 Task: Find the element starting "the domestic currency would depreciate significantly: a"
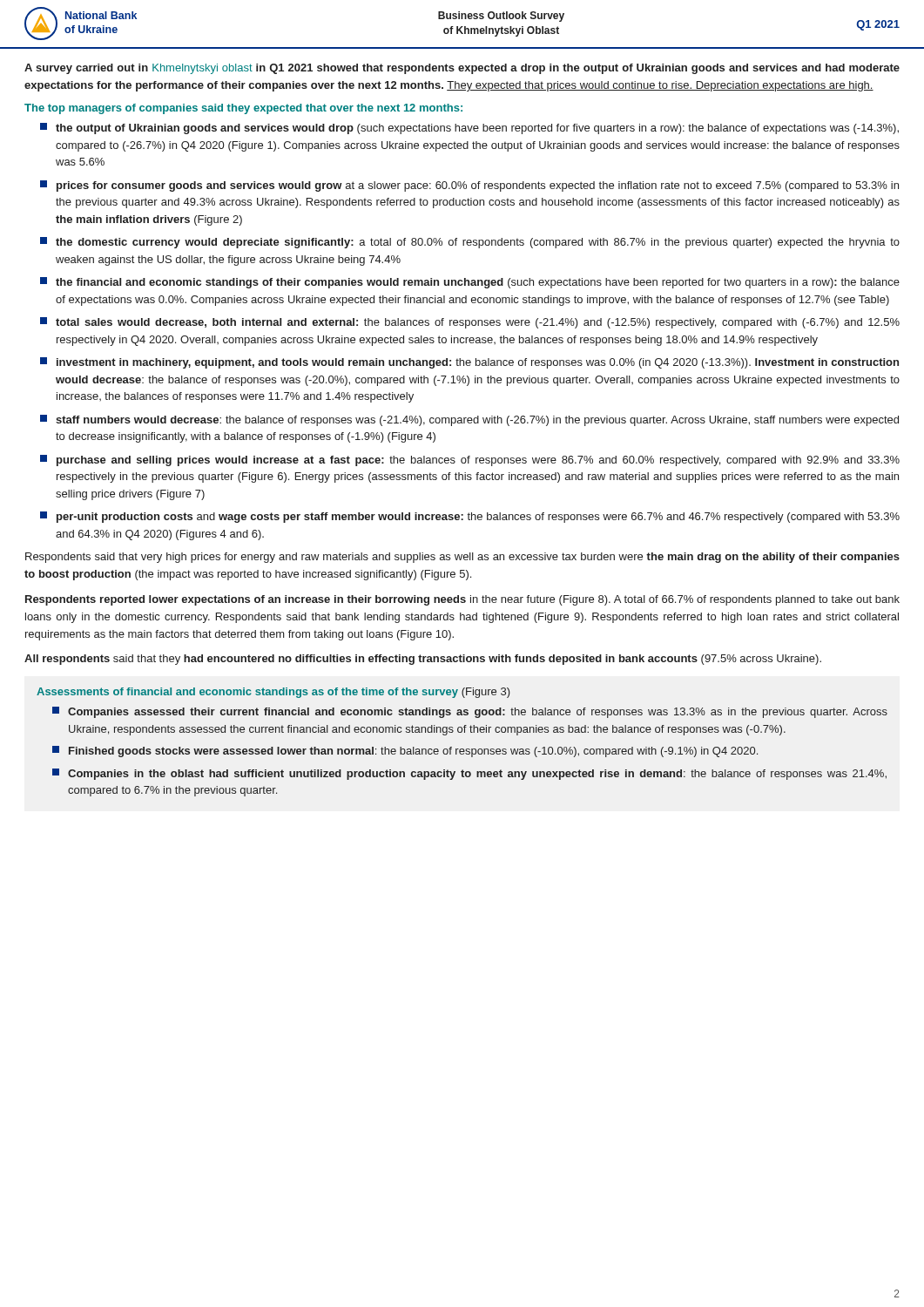(x=470, y=251)
